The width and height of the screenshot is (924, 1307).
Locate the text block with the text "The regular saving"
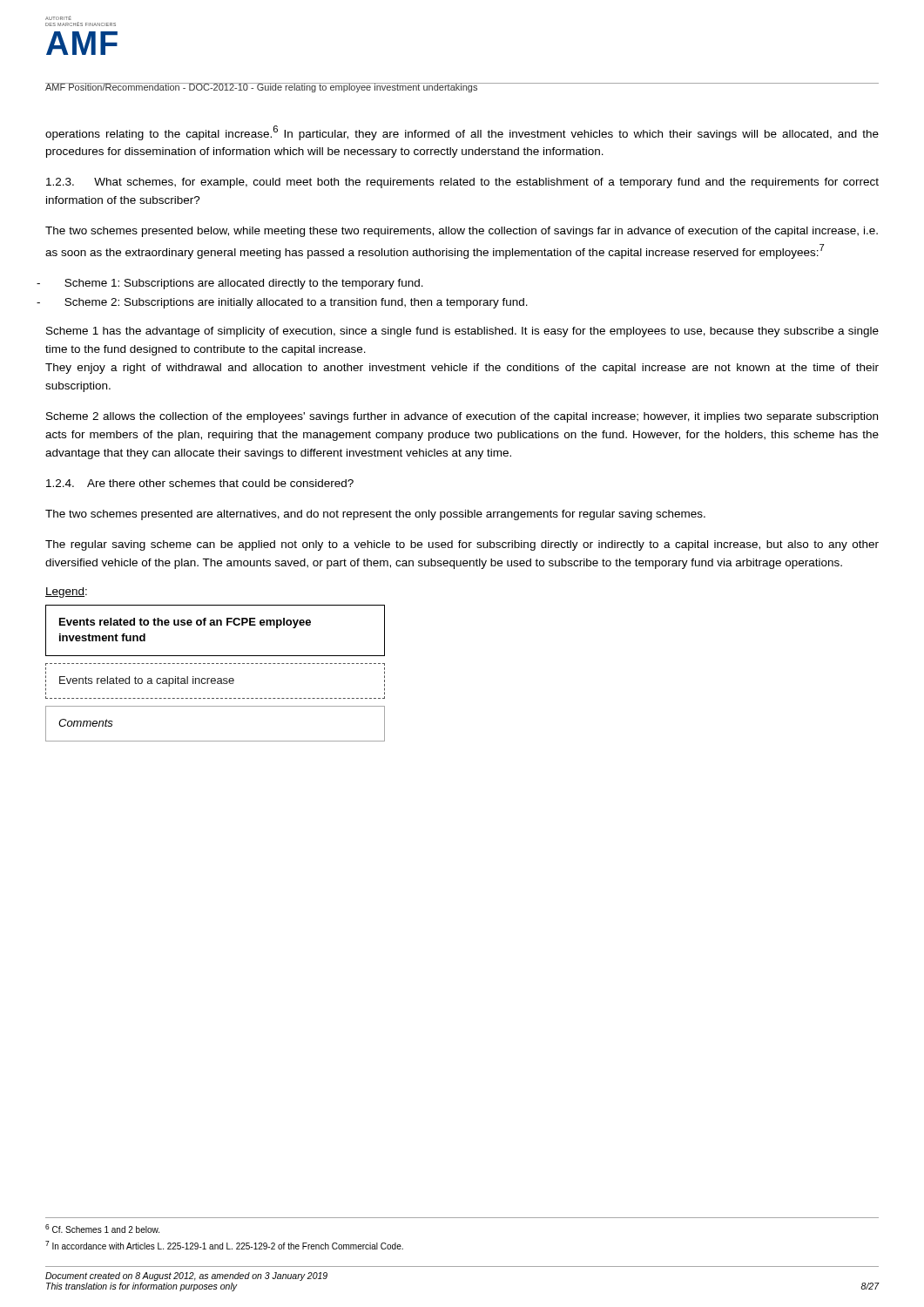click(462, 554)
